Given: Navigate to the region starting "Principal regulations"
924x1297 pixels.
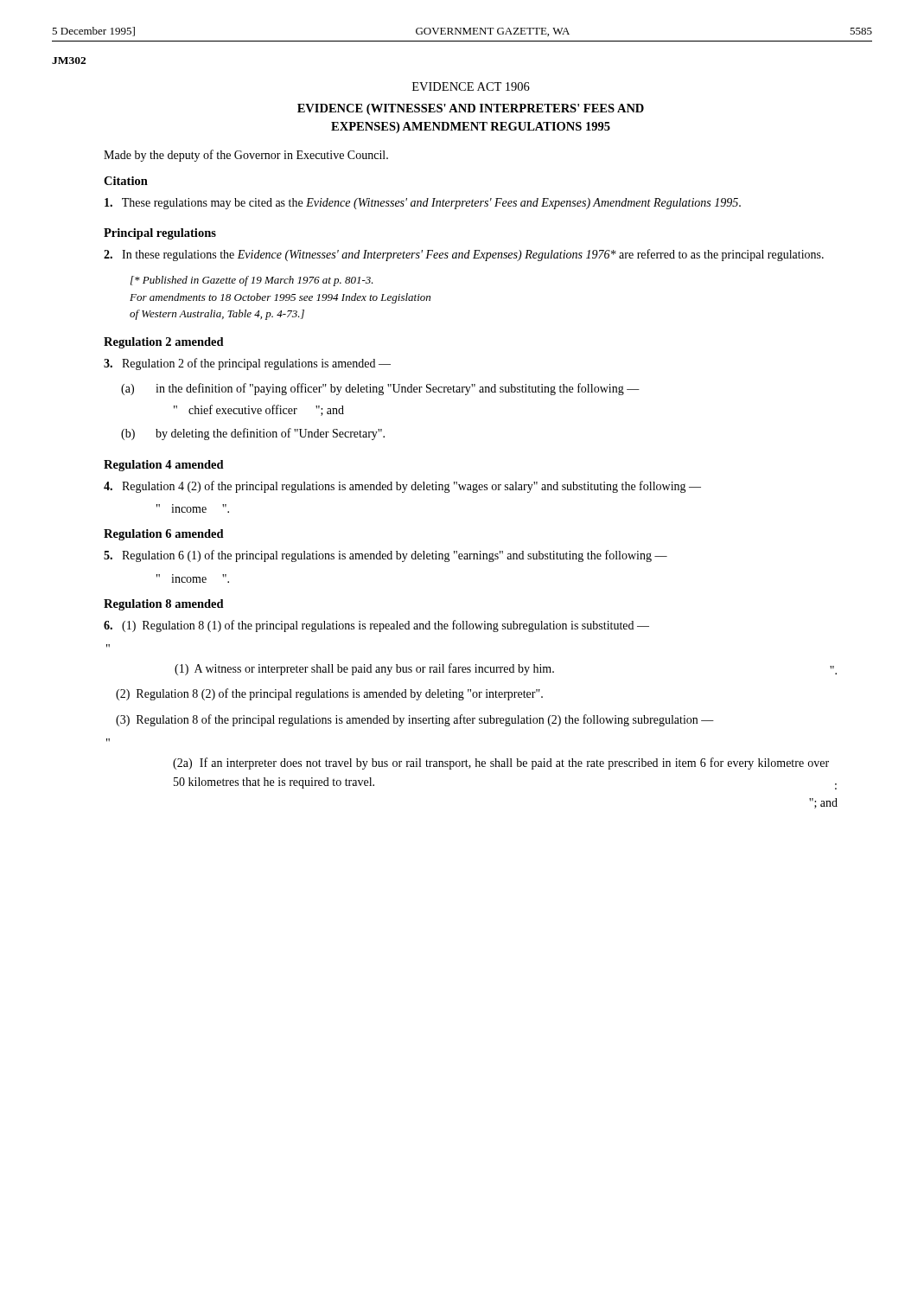Looking at the screenshot, I should pos(160,233).
